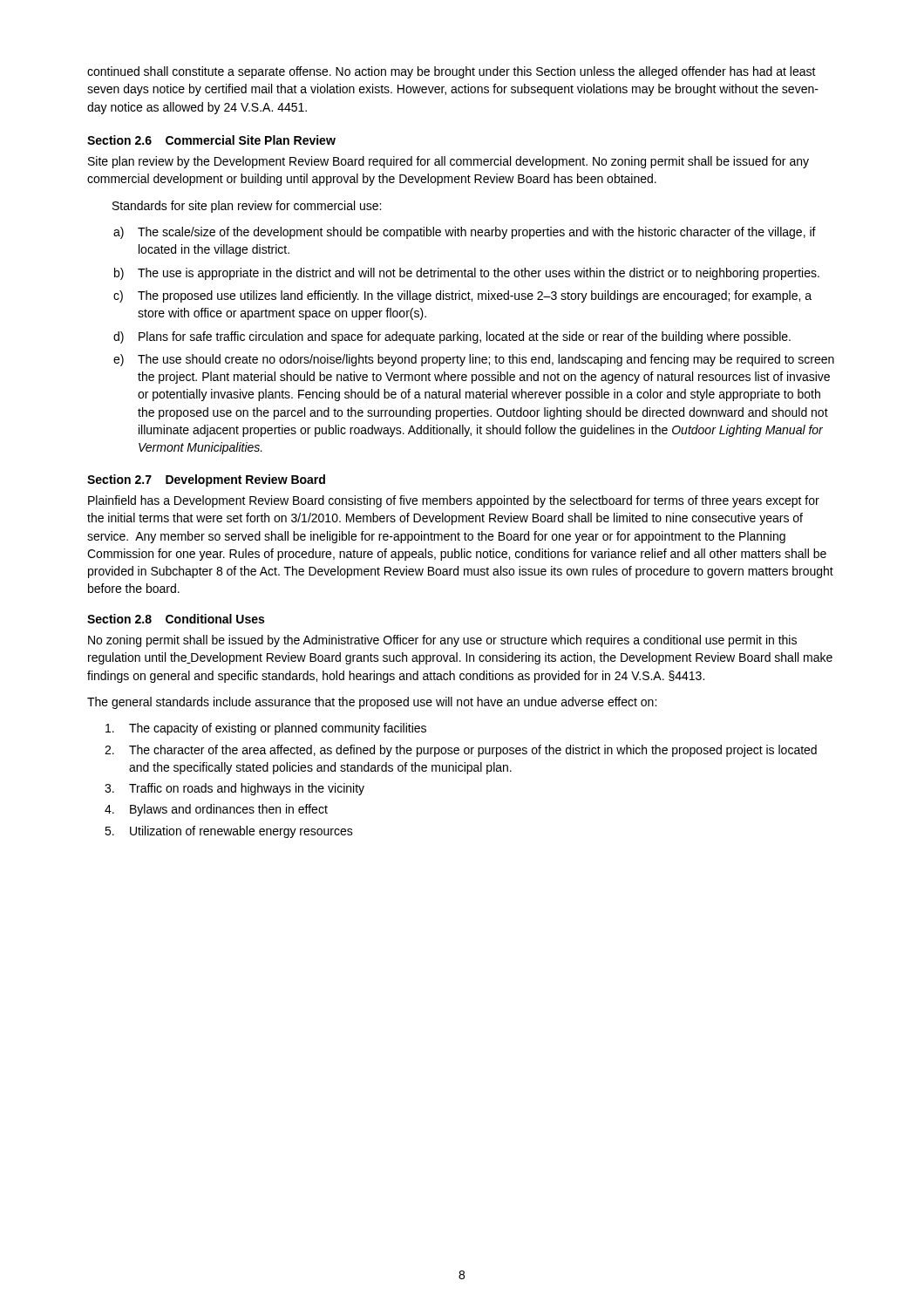Where is the passage that starts "Plainfield has a Development Review Board consisting"?
924x1308 pixels.
tap(462, 545)
